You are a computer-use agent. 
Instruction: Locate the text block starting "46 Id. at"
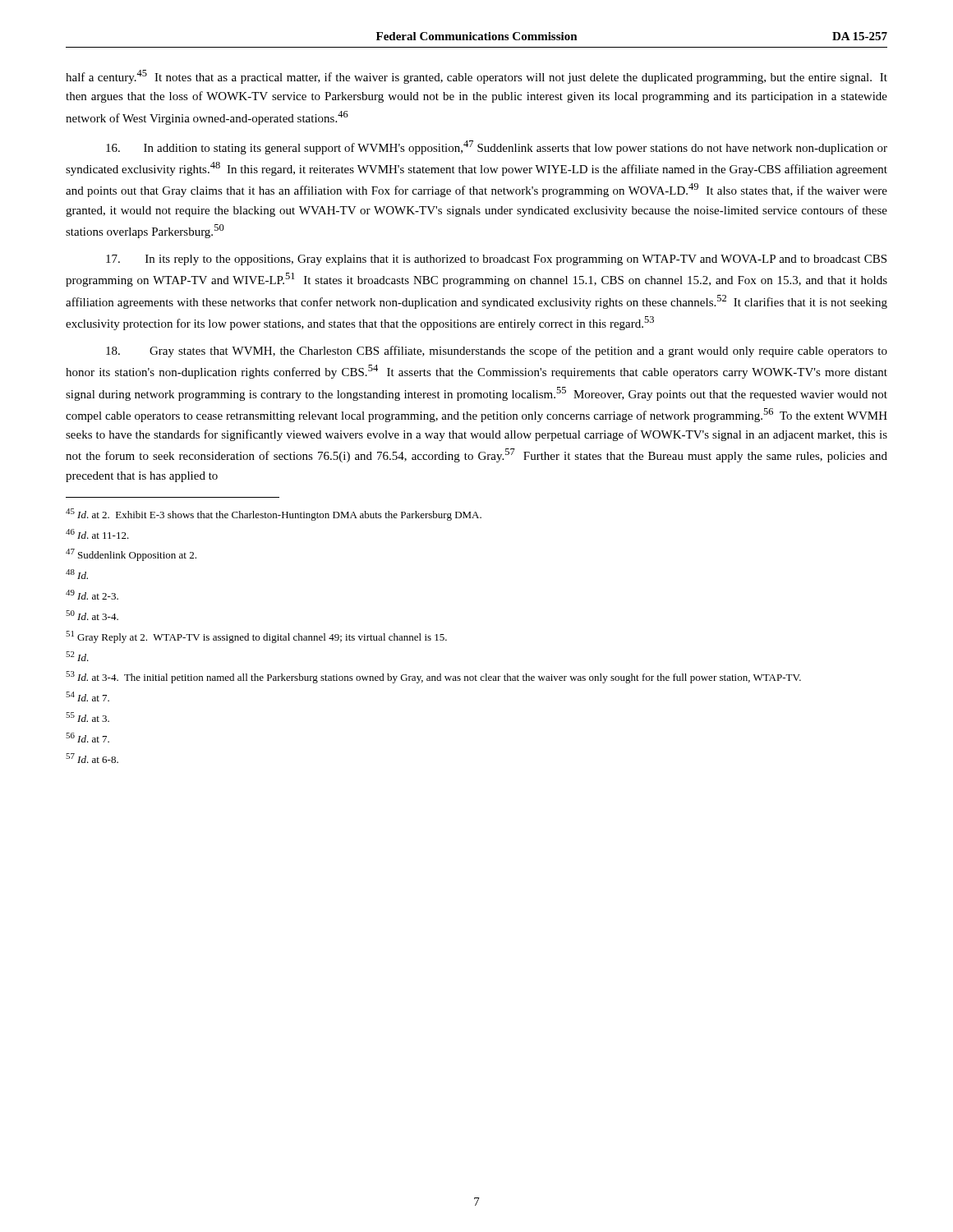pos(97,534)
